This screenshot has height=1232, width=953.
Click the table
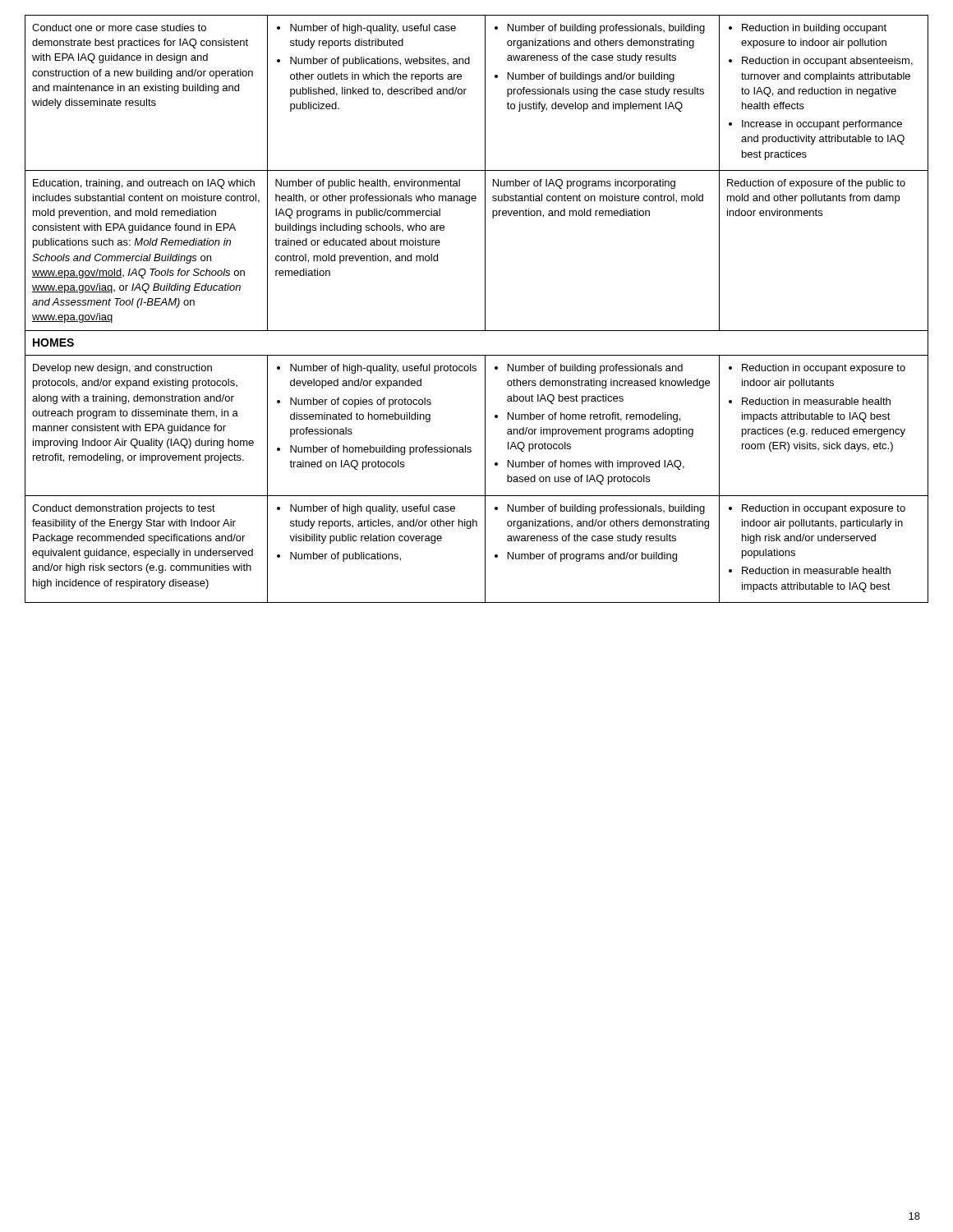pyautogui.click(x=476, y=309)
